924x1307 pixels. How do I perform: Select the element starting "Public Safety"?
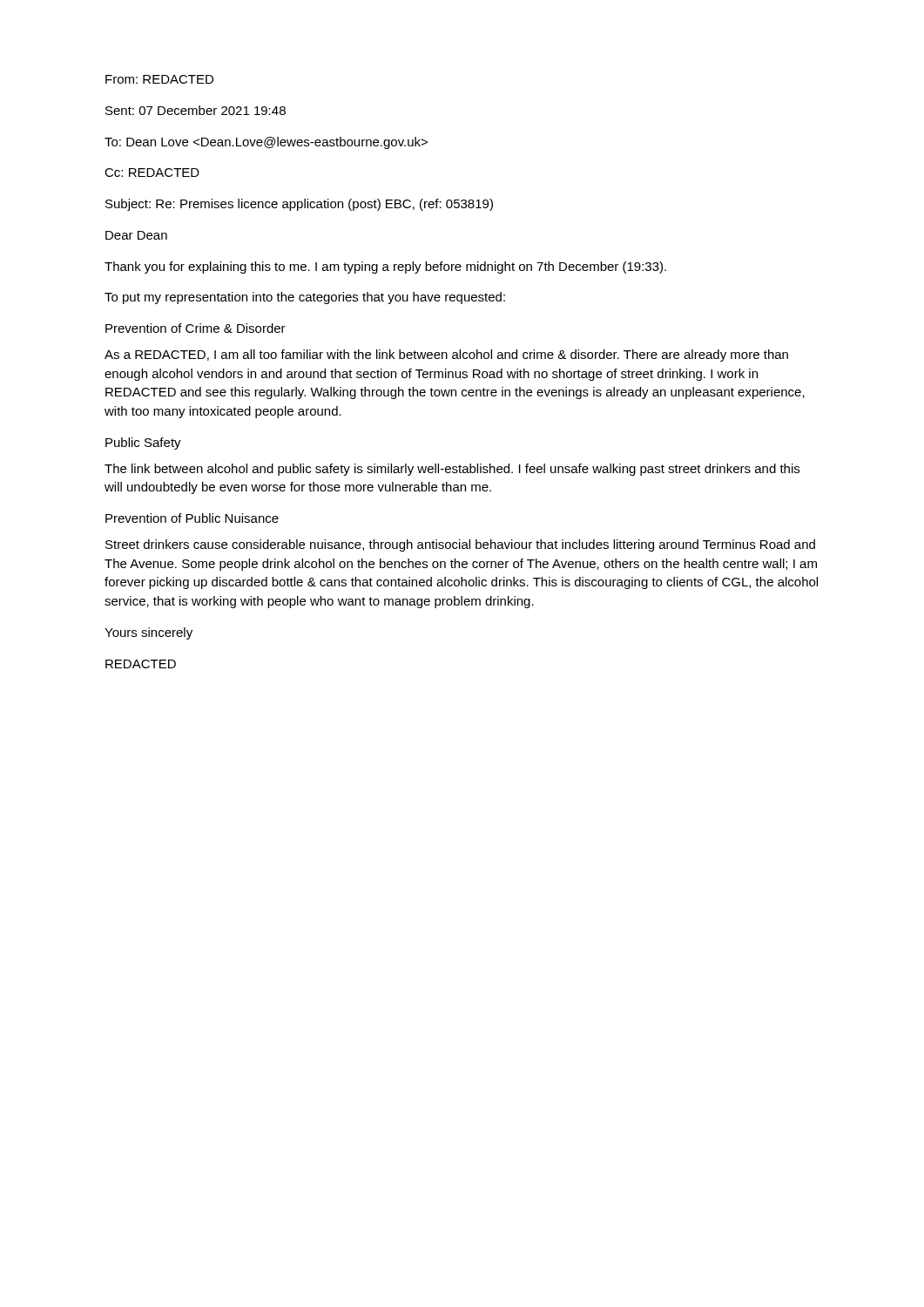pyautogui.click(x=143, y=442)
